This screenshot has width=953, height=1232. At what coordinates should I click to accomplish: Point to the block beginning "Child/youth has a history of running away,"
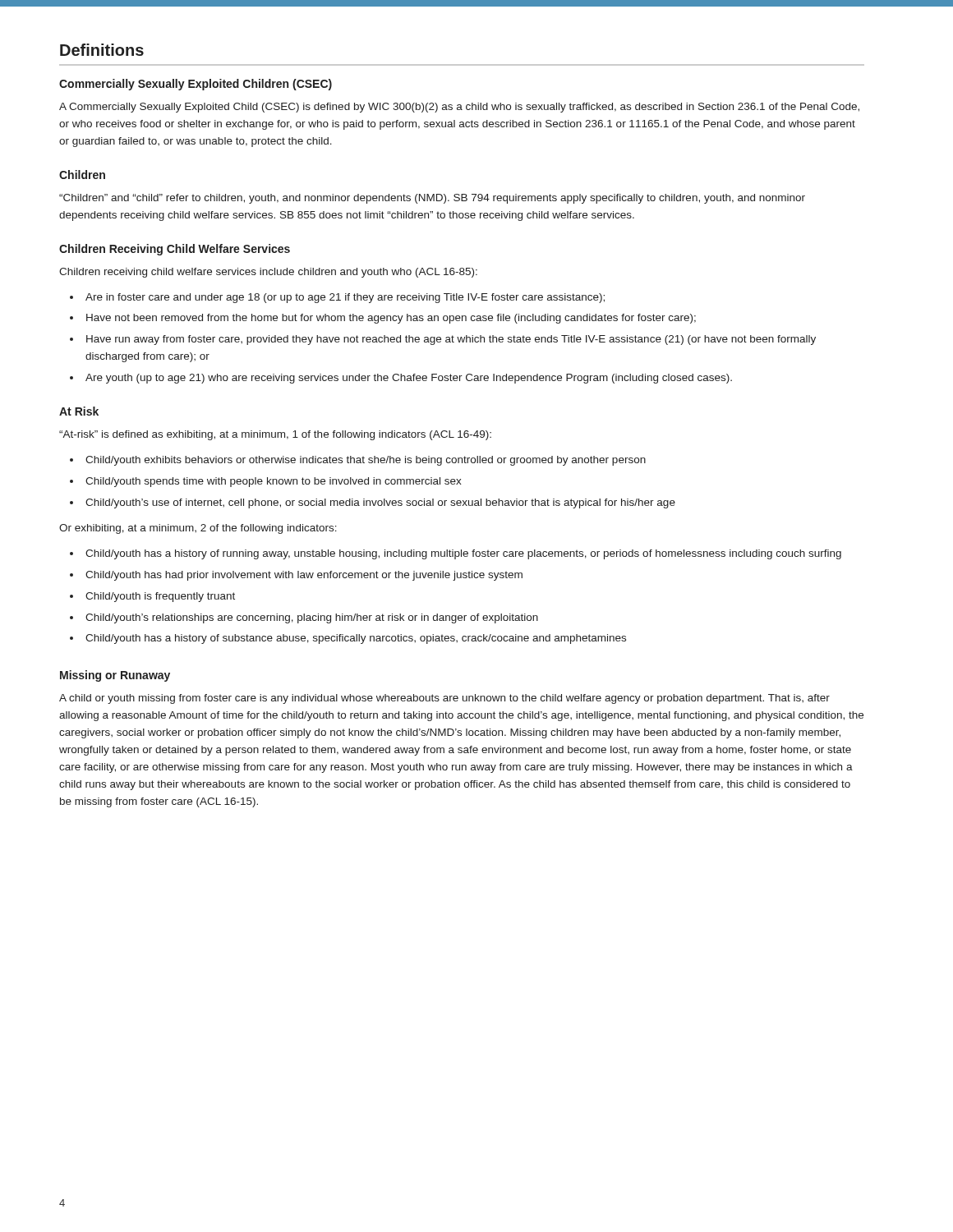pos(464,553)
